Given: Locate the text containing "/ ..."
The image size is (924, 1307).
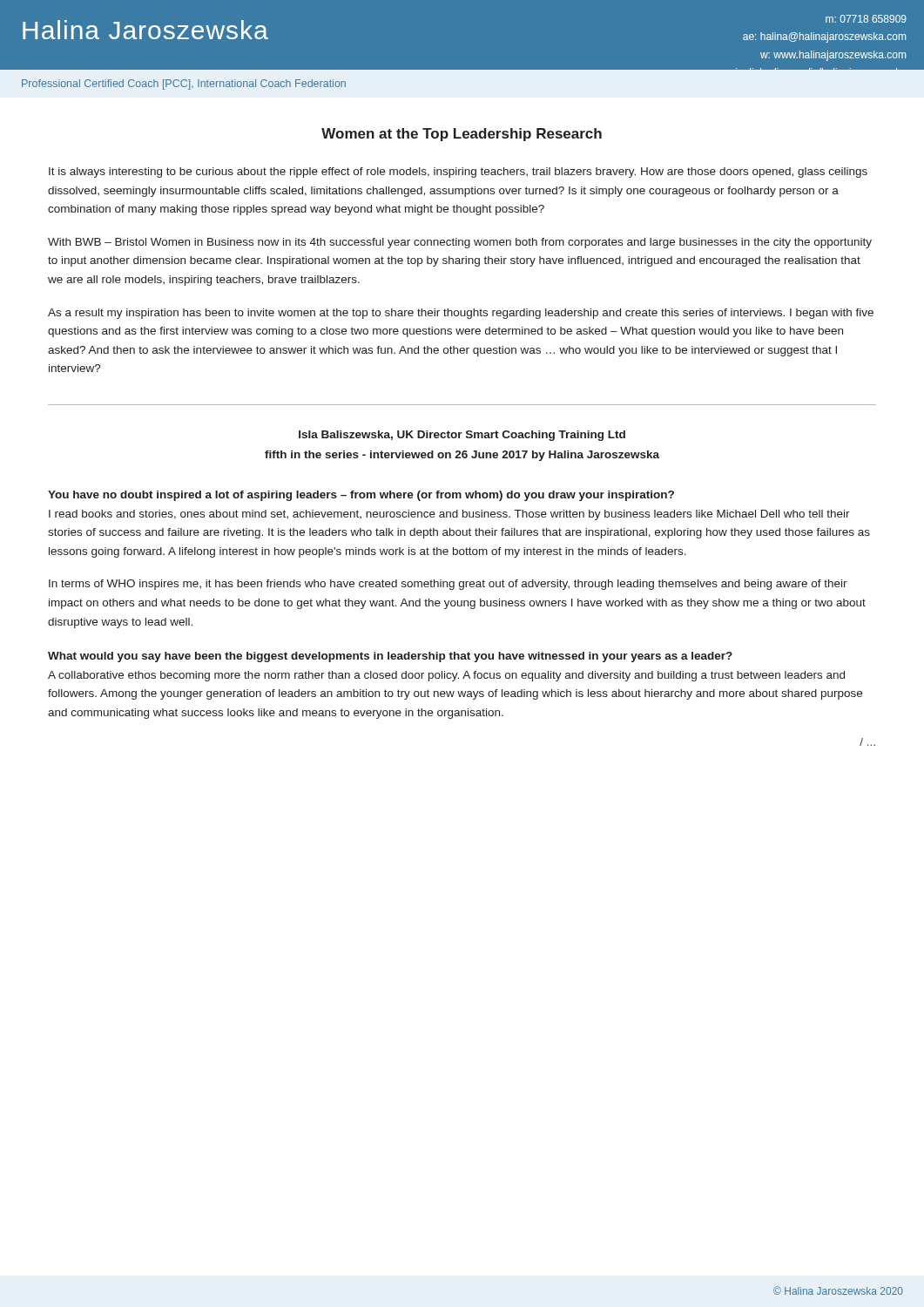Looking at the screenshot, I should tap(868, 742).
